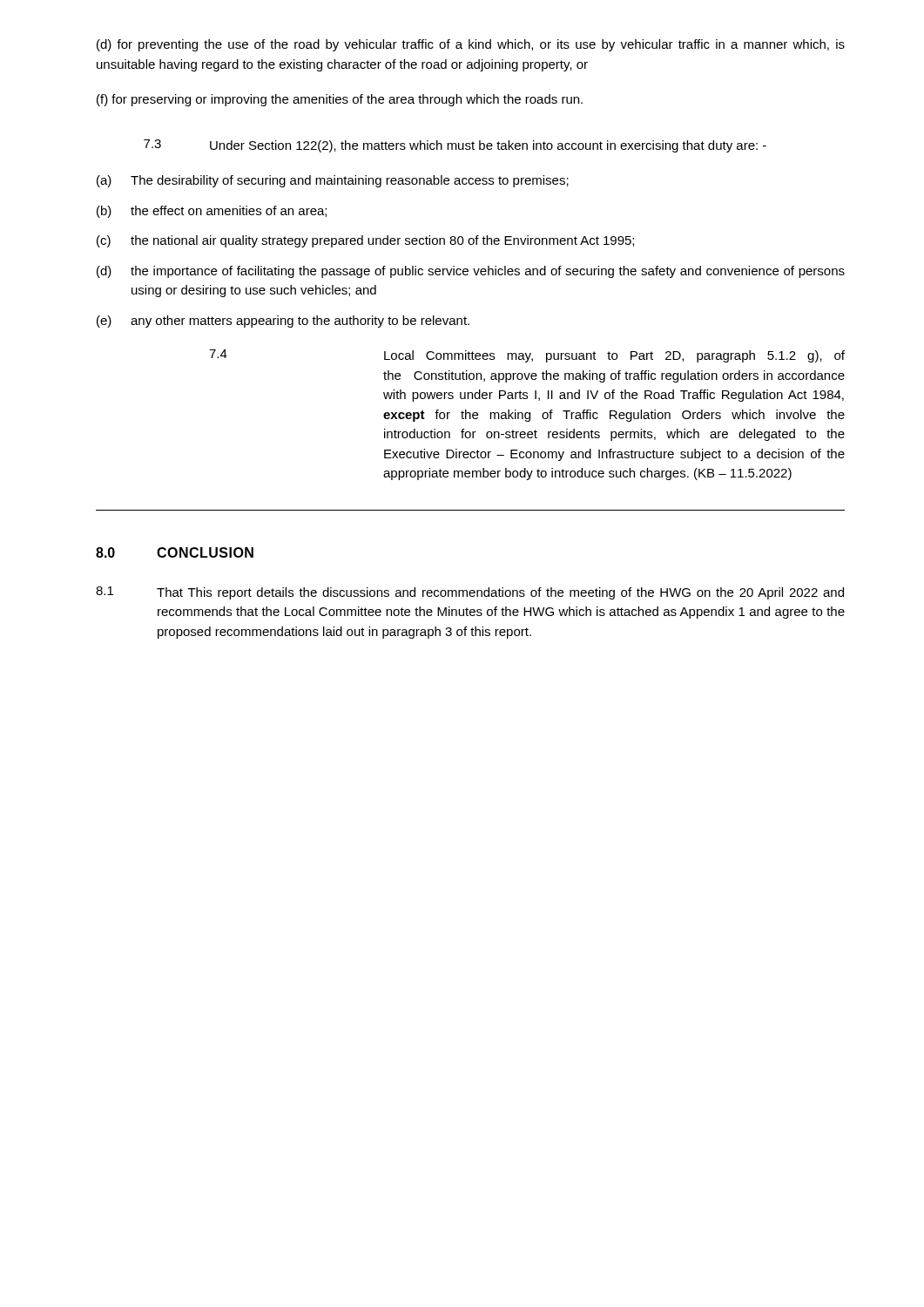Locate the text block that reads "4 Local Committees may,"
The image size is (924, 1307).
pyautogui.click(x=470, y=415)
